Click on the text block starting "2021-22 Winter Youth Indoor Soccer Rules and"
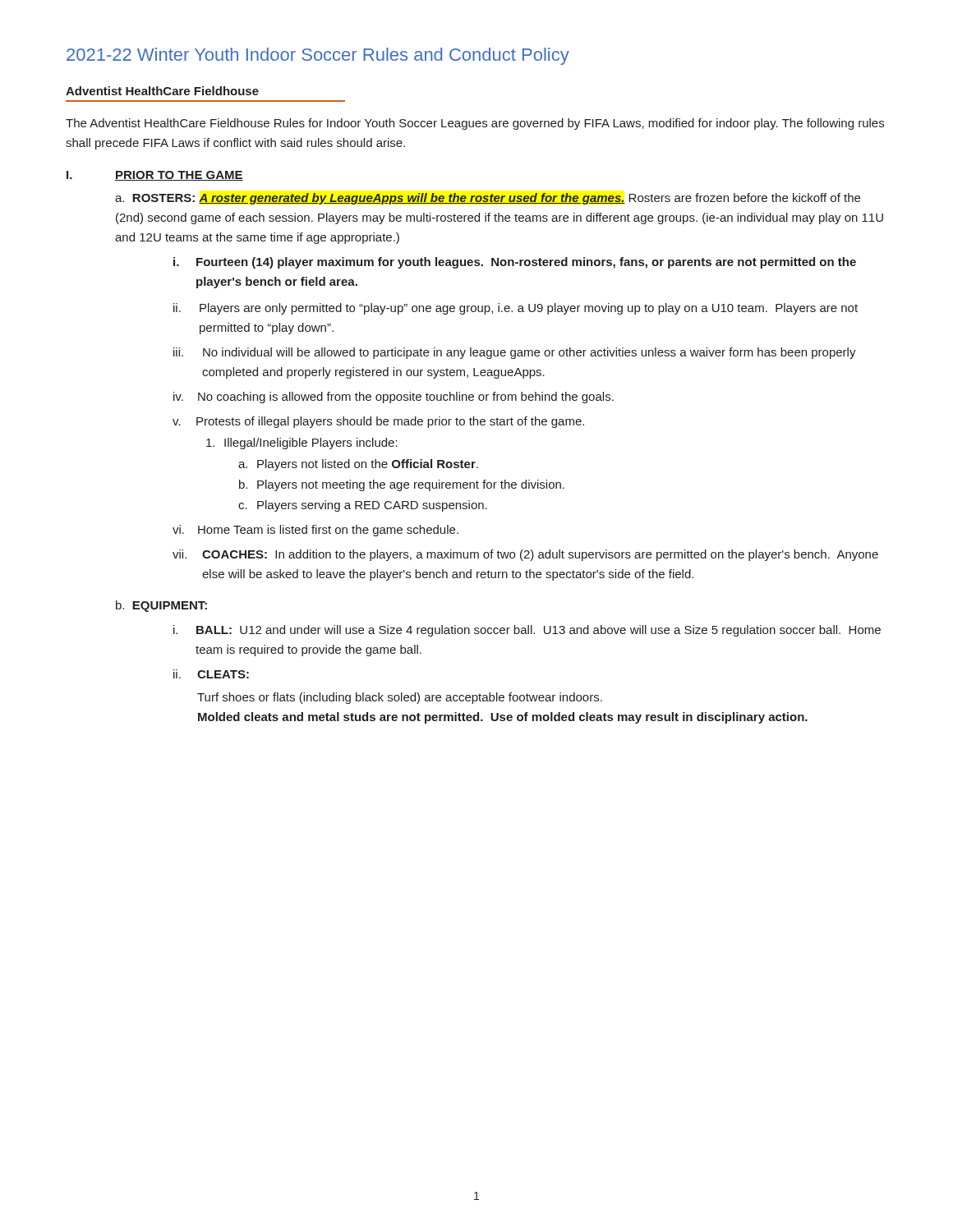Viewport: 953px width, 1232px height. pyautogui.click(x=317, y=55)
